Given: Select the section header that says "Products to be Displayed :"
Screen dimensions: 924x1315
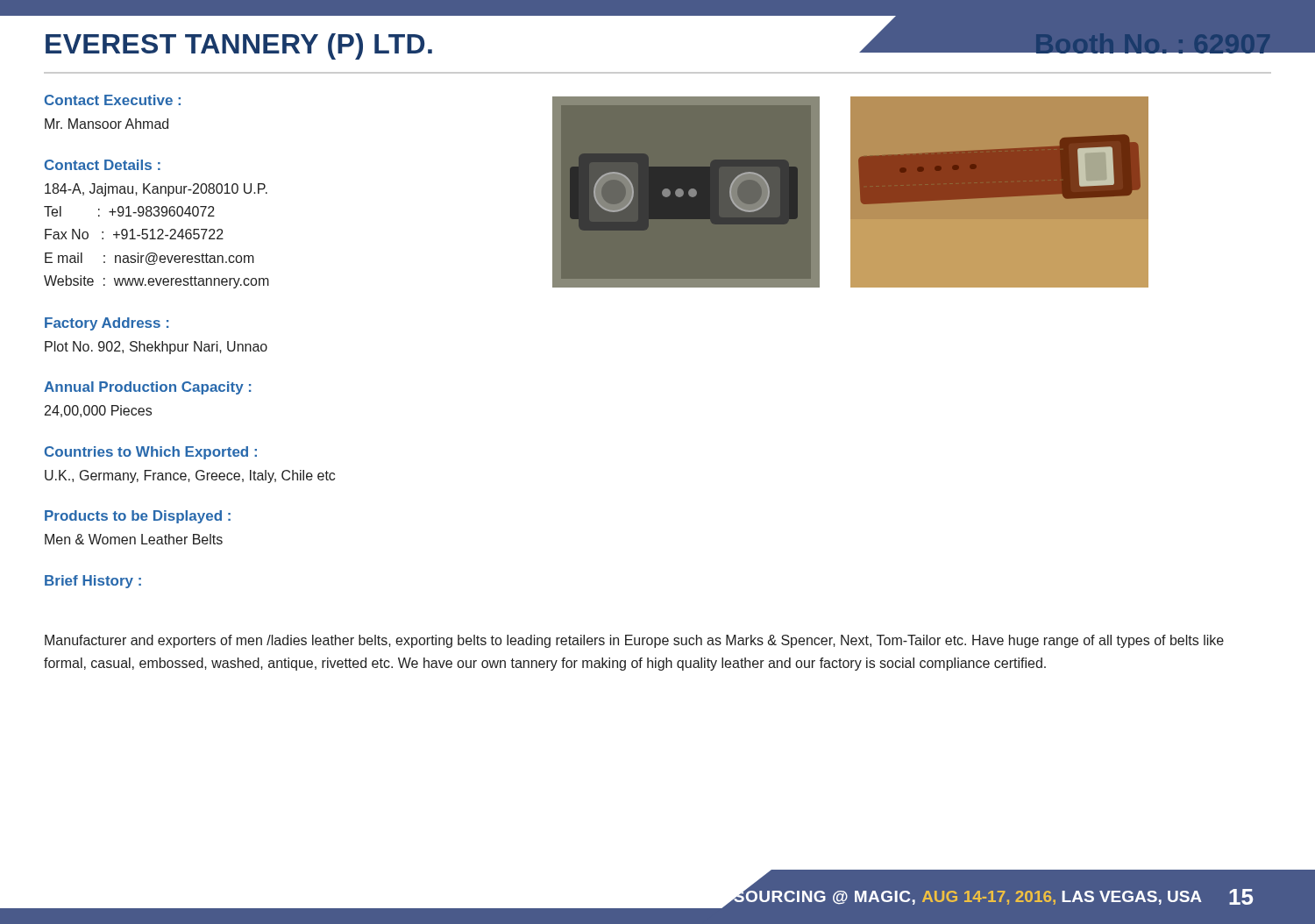Looking at the screenshot, I should pyautogui.click(x=138, y=516).
